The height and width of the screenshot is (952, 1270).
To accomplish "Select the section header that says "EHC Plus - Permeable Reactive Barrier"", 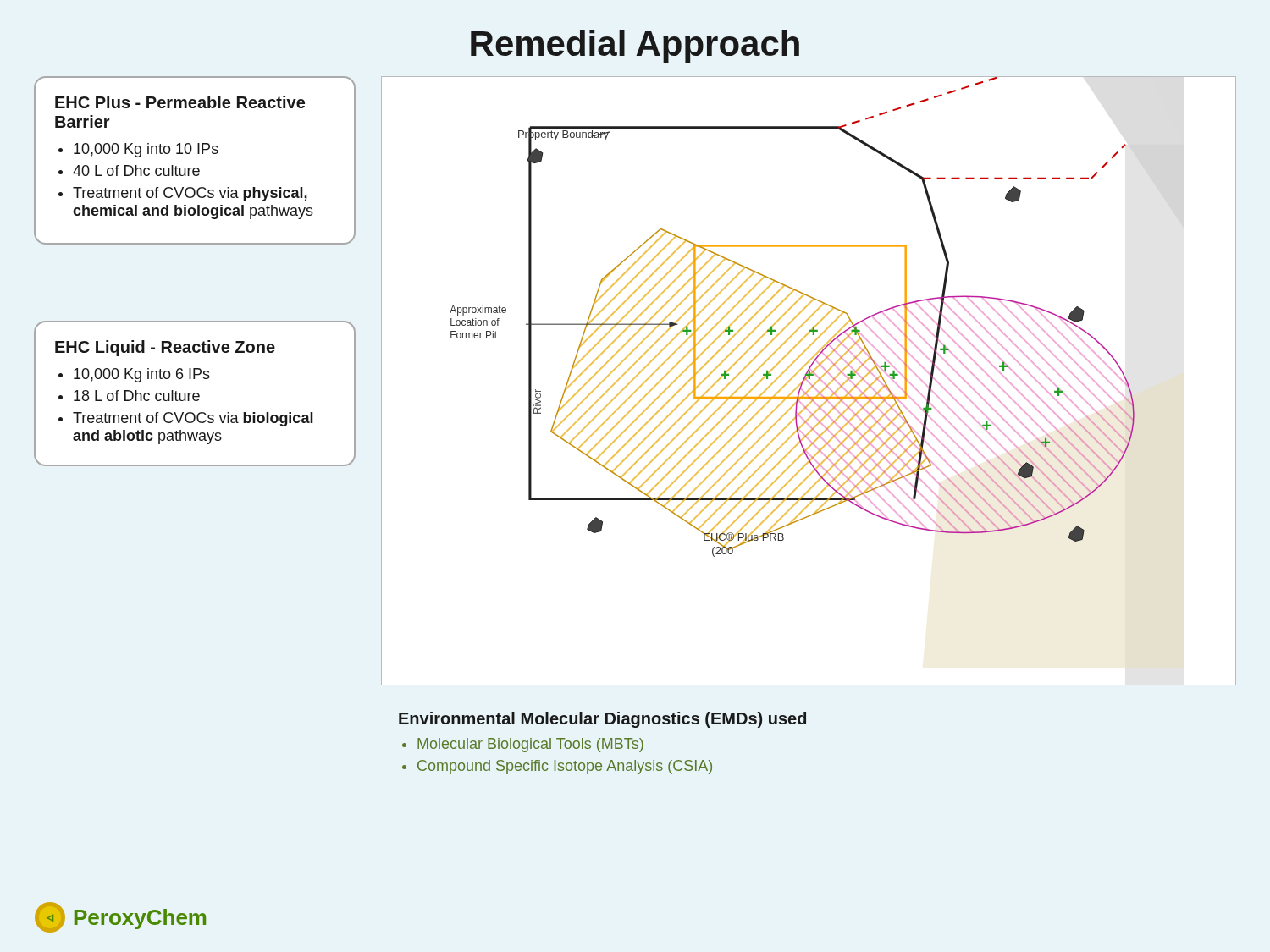I will point(180,112).
